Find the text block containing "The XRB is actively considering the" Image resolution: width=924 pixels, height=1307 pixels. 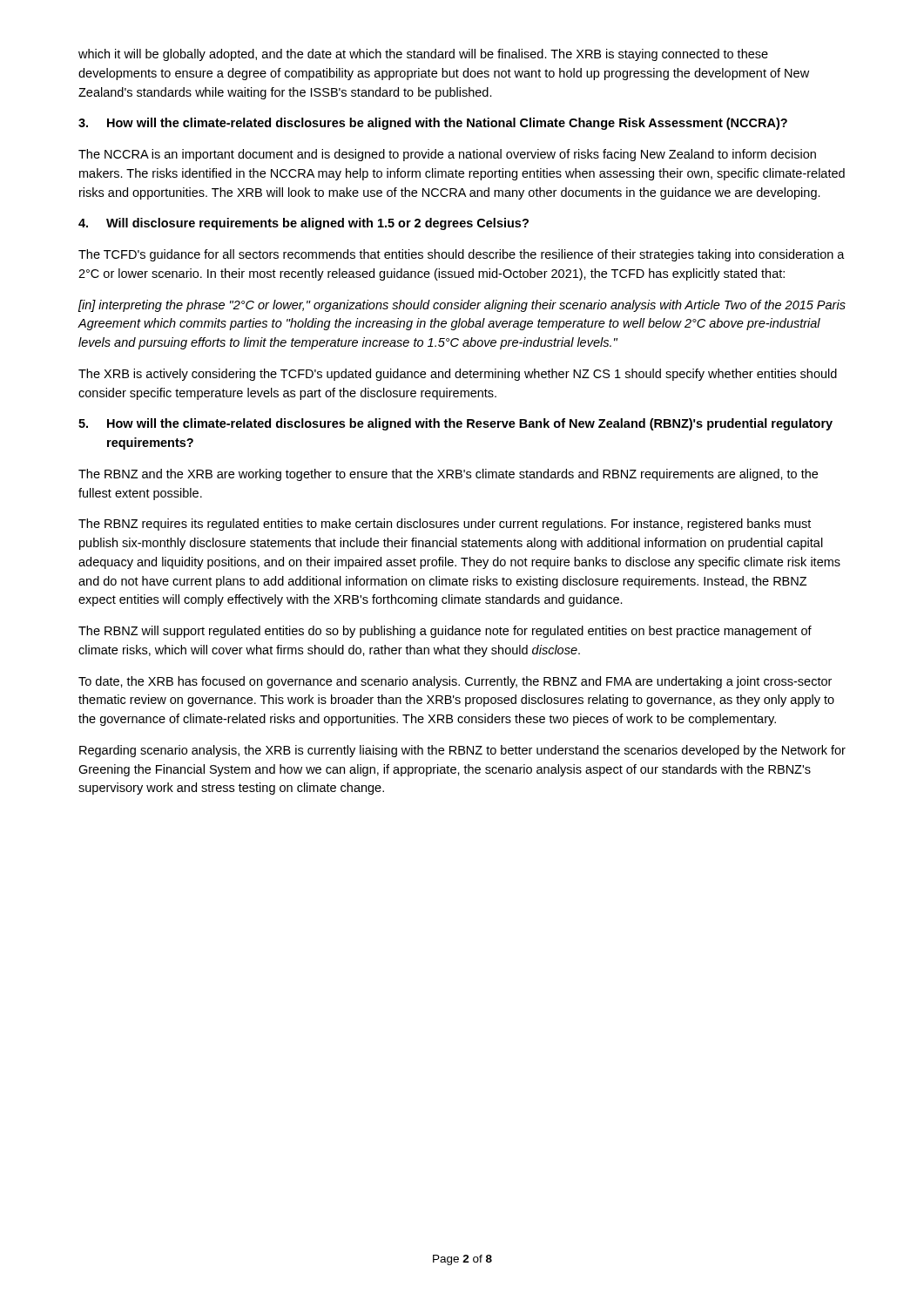(458, 383)
